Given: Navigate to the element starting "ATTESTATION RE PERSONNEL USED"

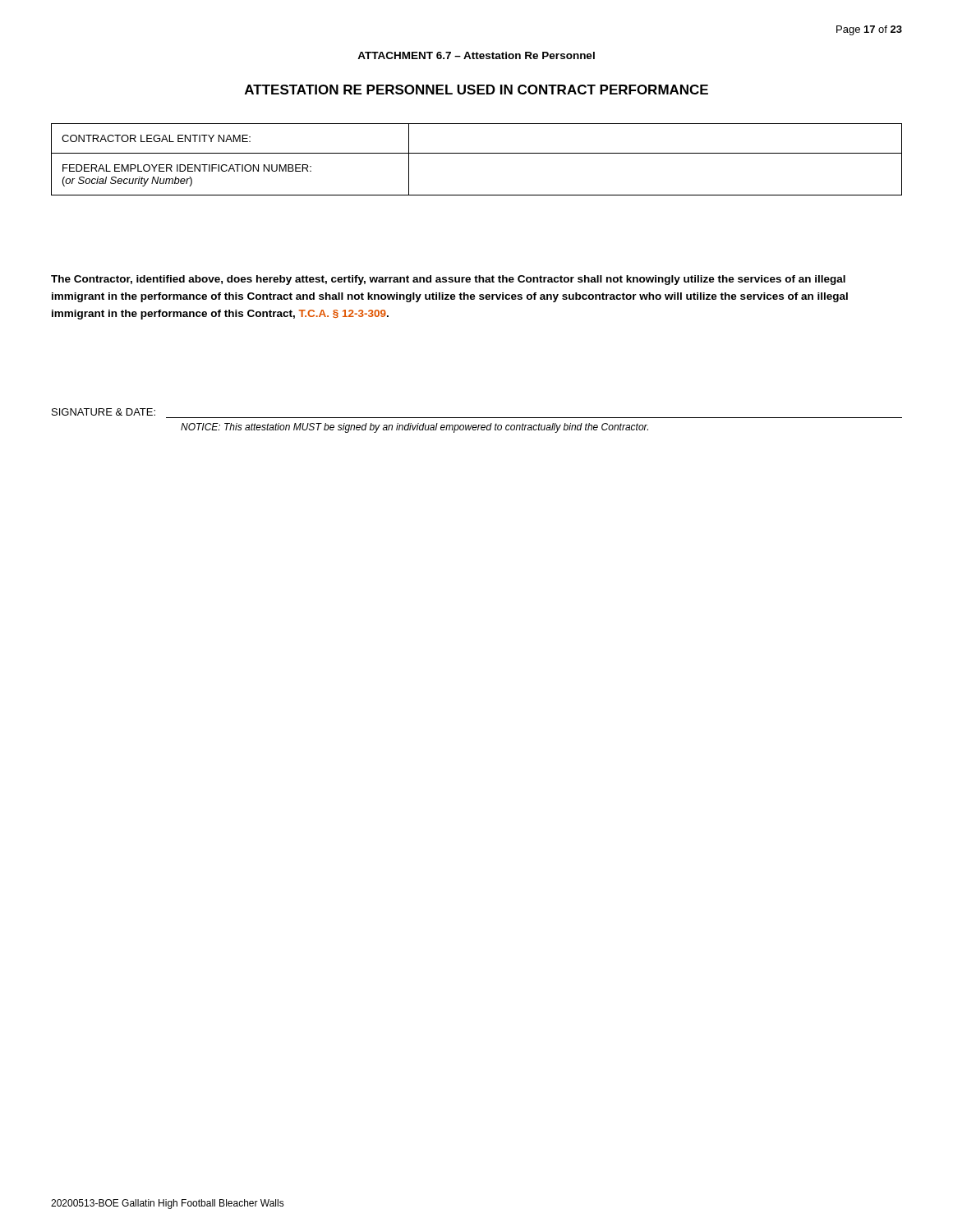Looking at the screenshot, I should point(476,90).
